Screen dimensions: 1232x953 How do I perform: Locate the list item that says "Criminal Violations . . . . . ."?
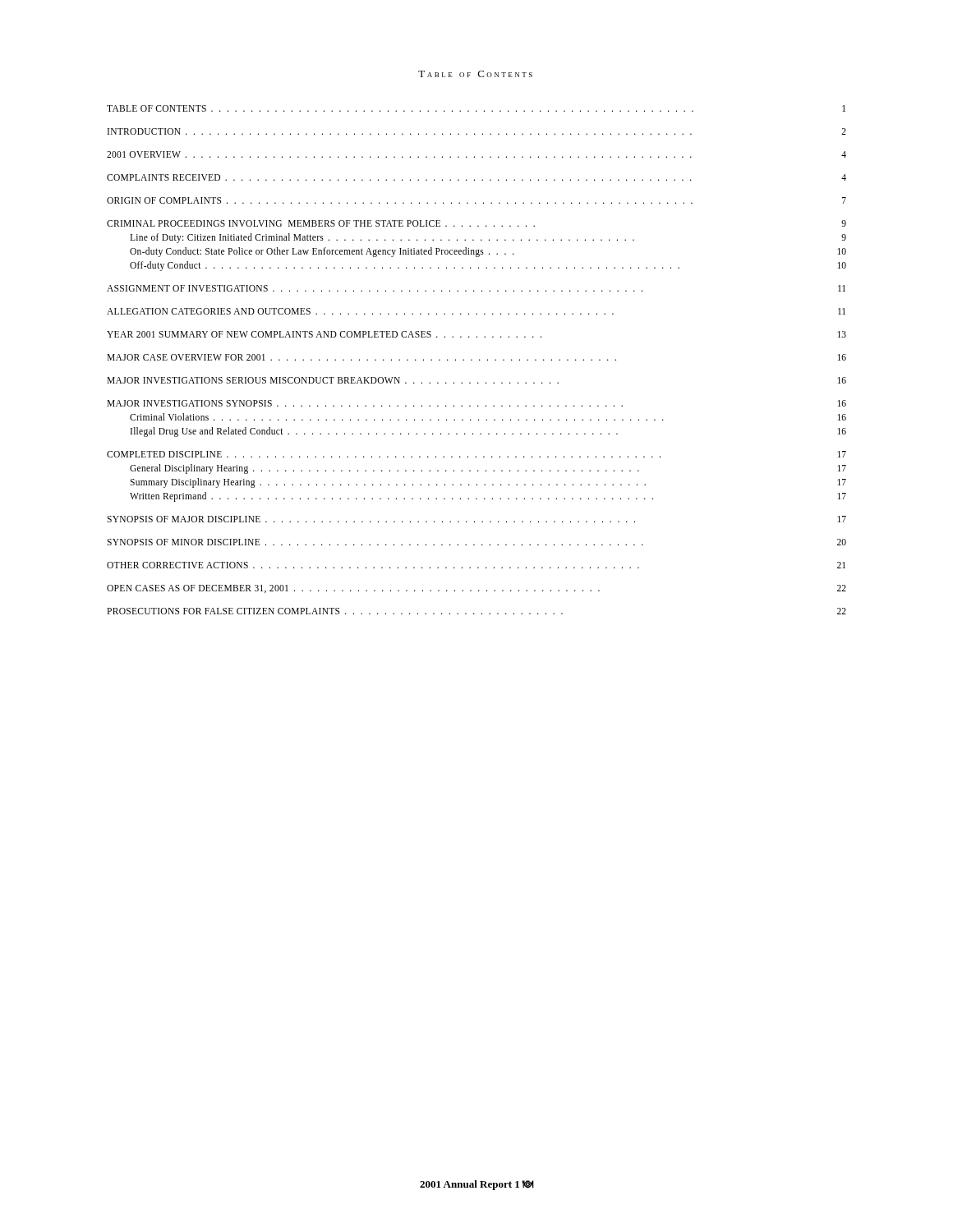click(476, 417)
